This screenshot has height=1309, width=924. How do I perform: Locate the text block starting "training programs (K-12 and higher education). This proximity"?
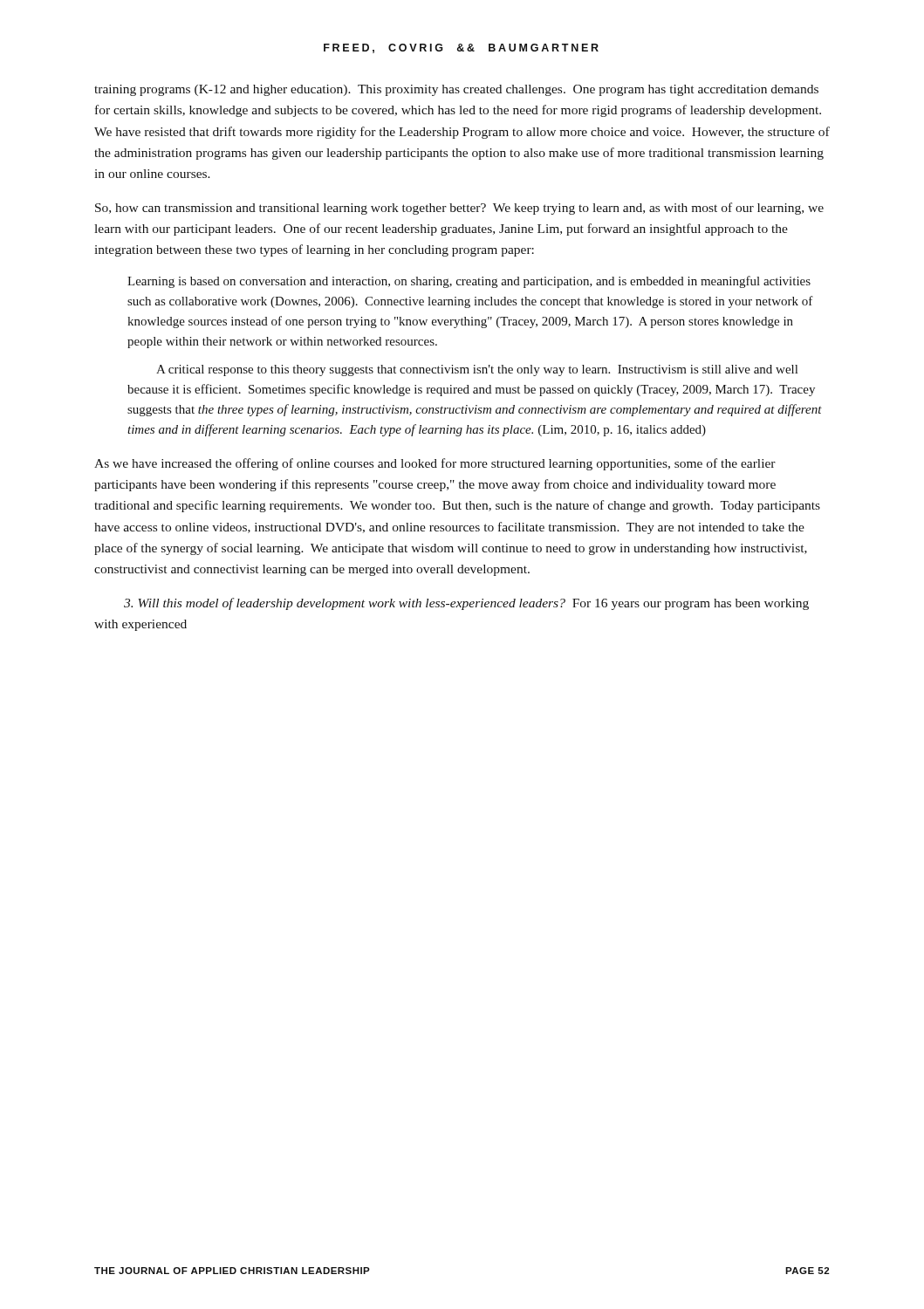[462, 132]
